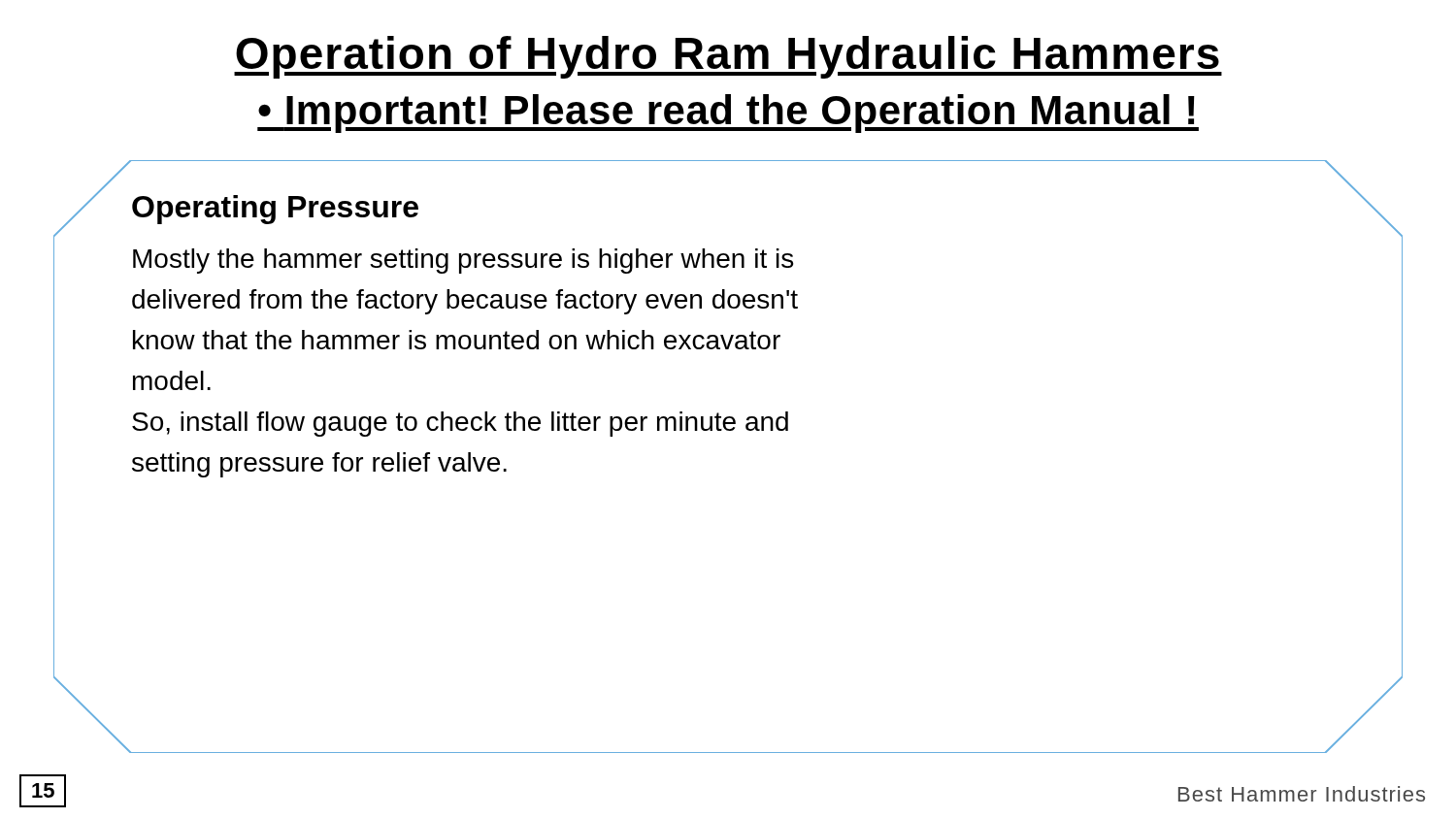Click on the text block with the text "Mostly the hammer setting"
This screenshot has width=1456, height=819.
click(464, 360)
